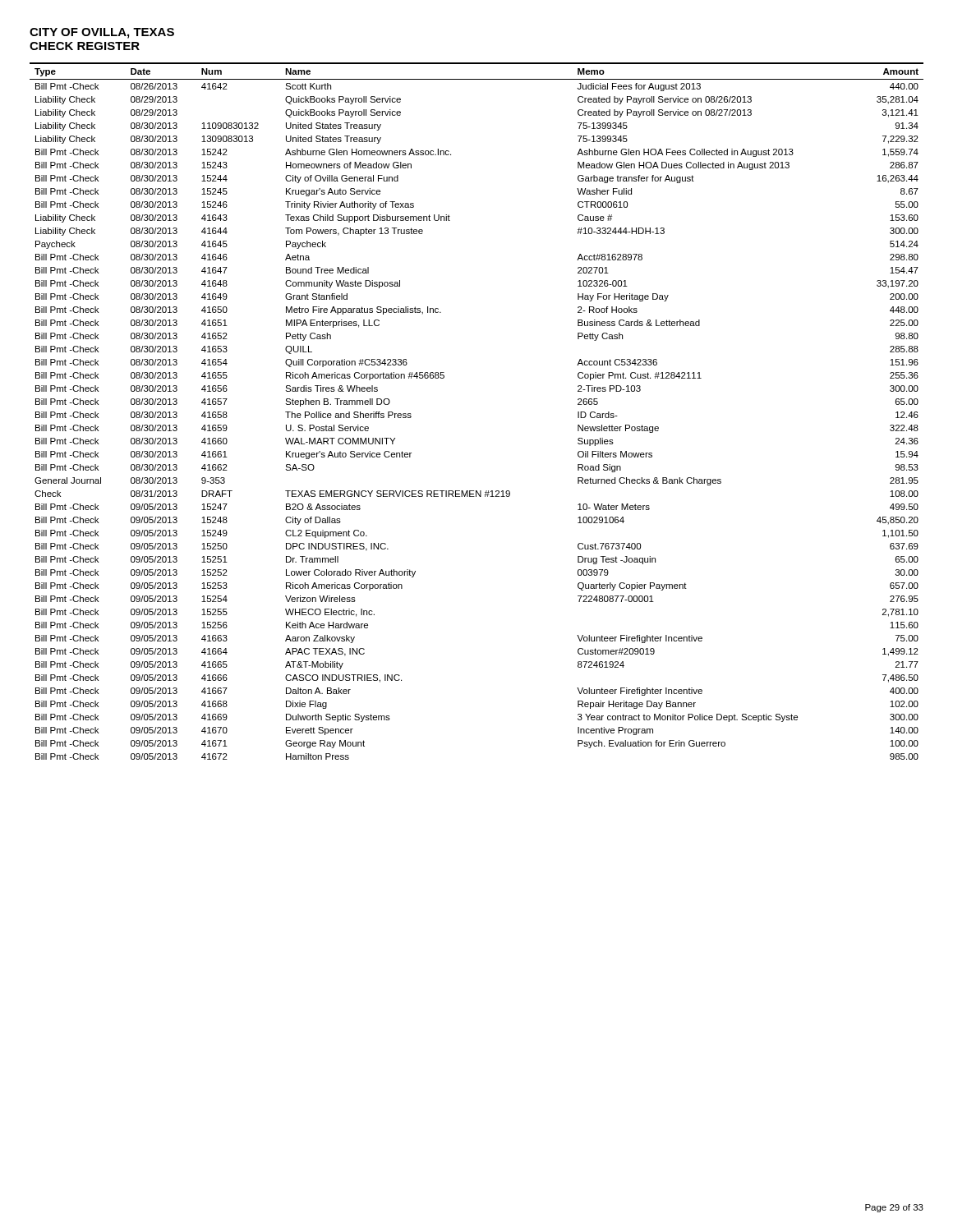This screenshot has width=953, height=1232.
Task: Click the table
Action: (476, 413)
